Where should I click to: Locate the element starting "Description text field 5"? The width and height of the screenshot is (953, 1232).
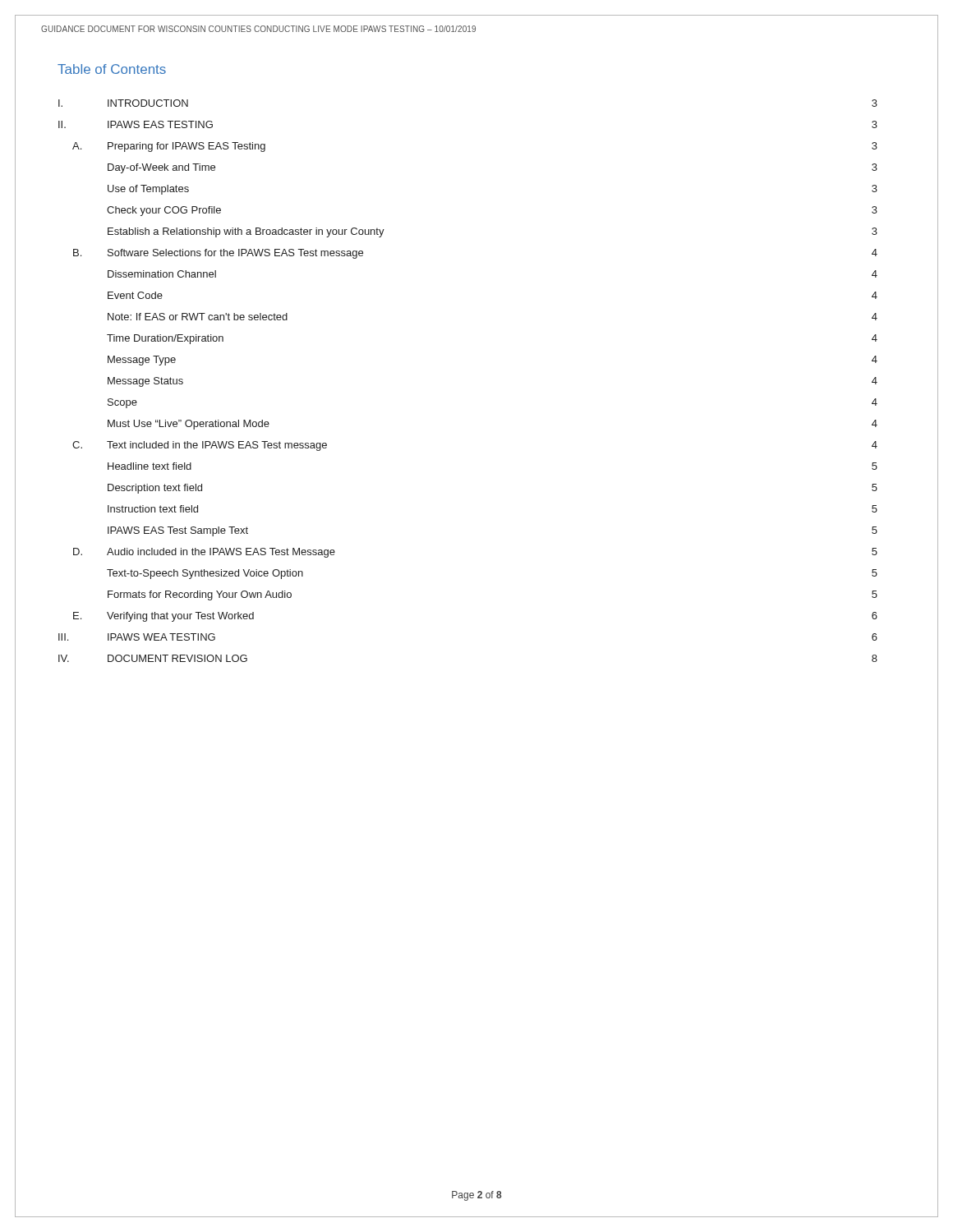(156, 488)
